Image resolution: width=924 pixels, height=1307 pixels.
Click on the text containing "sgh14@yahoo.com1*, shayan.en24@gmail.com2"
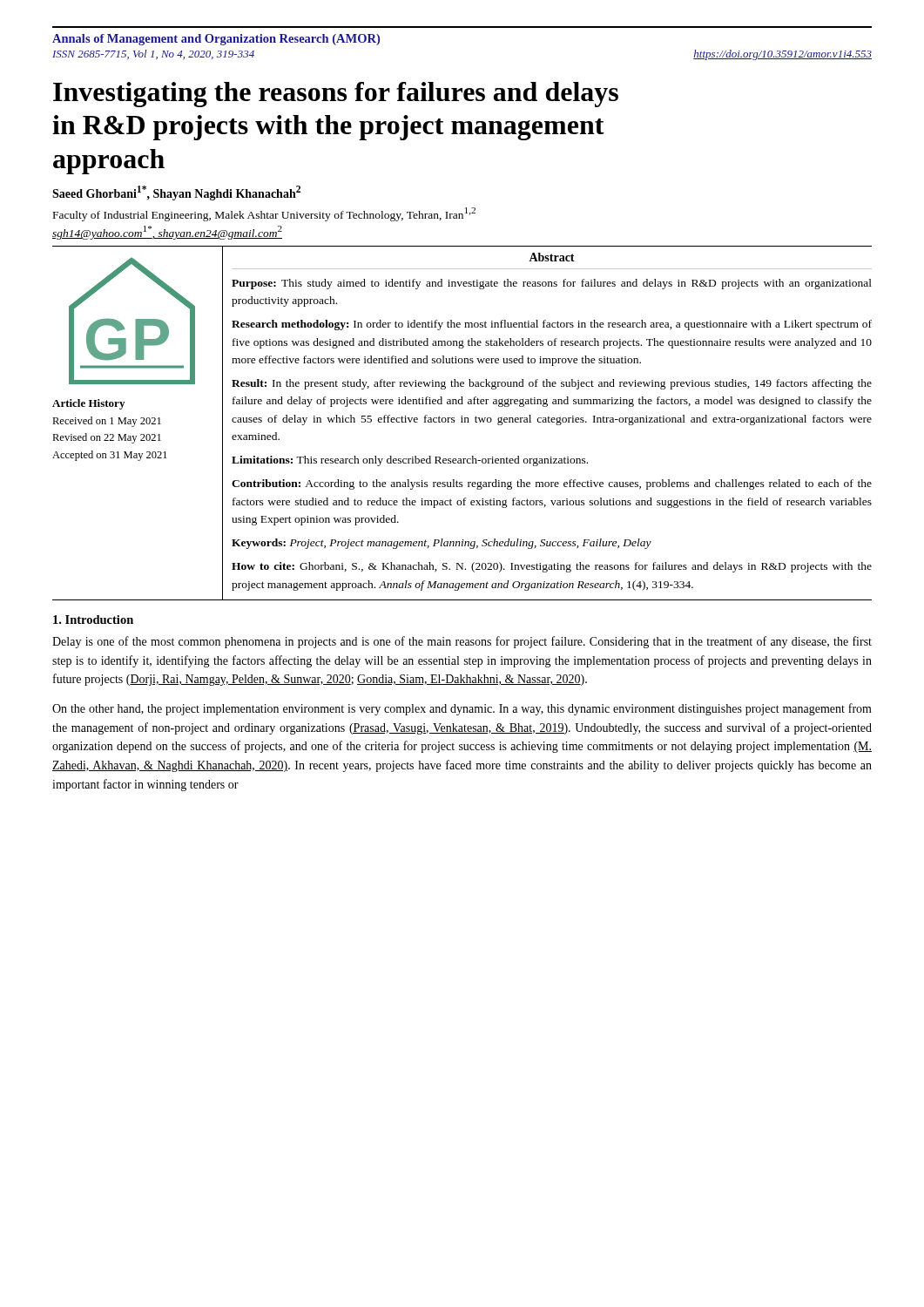point(167,231)
